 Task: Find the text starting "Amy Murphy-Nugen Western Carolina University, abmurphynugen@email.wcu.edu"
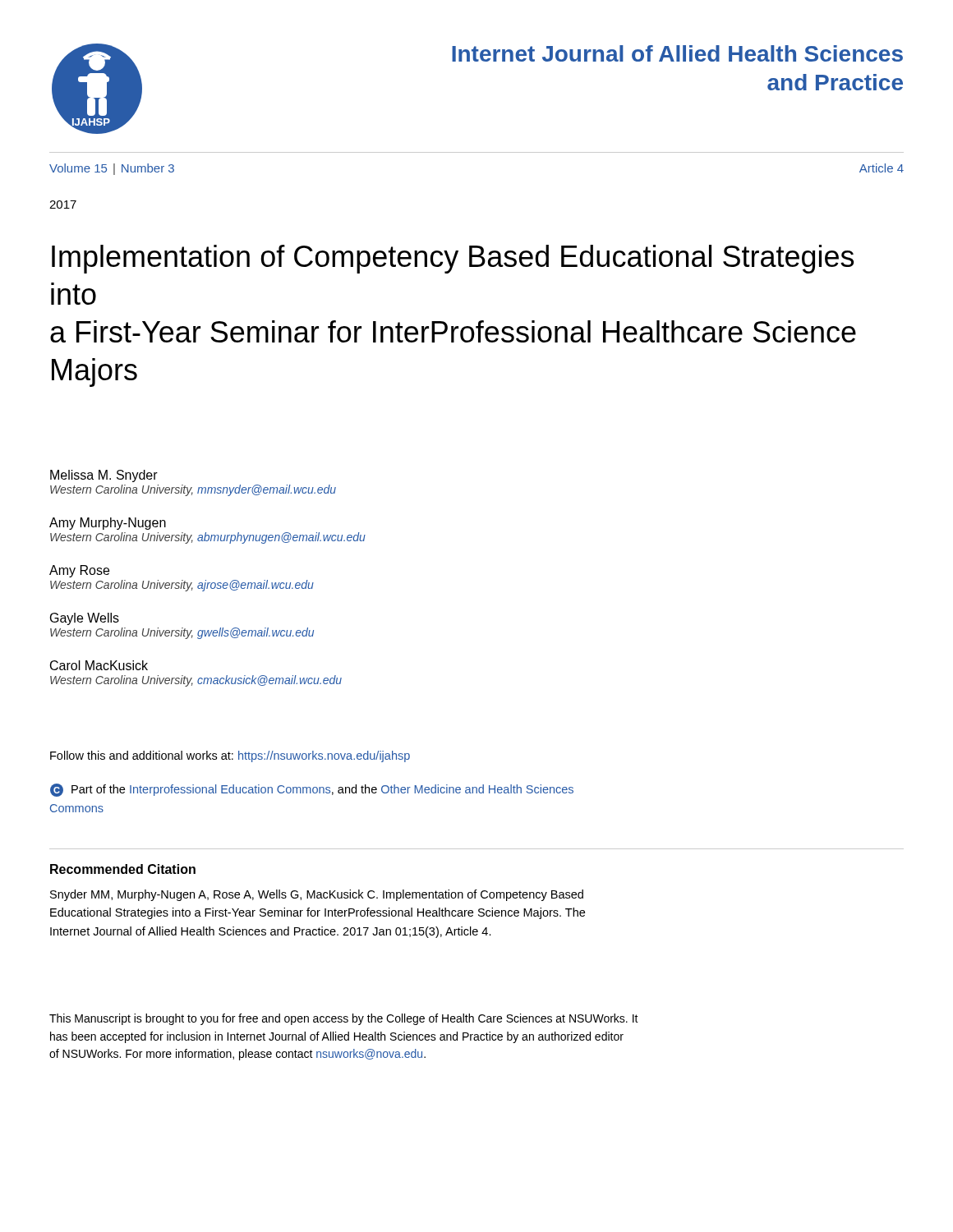click(108, 524)
